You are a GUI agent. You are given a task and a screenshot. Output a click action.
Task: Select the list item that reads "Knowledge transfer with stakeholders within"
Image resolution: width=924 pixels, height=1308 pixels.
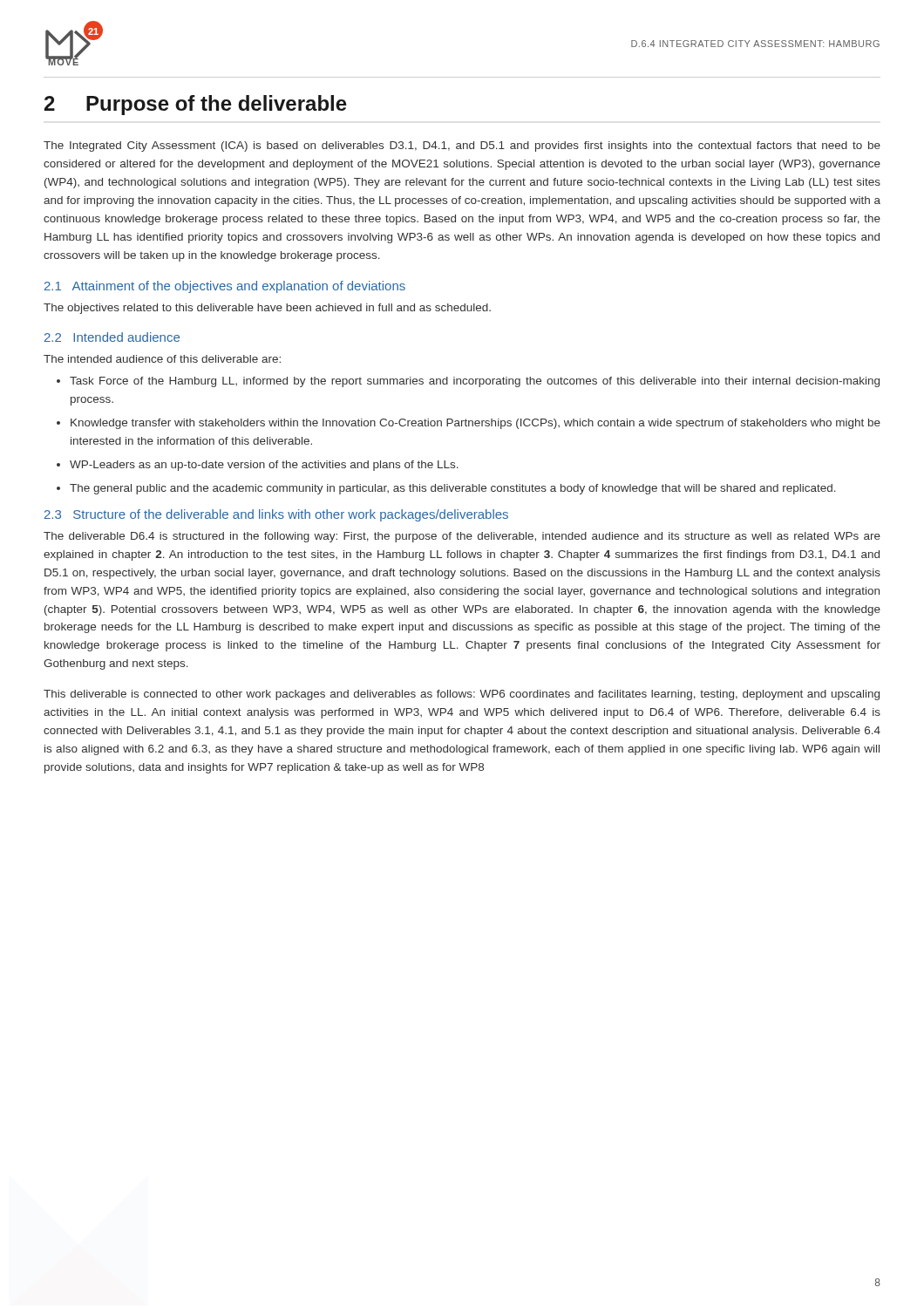(475, 433)
